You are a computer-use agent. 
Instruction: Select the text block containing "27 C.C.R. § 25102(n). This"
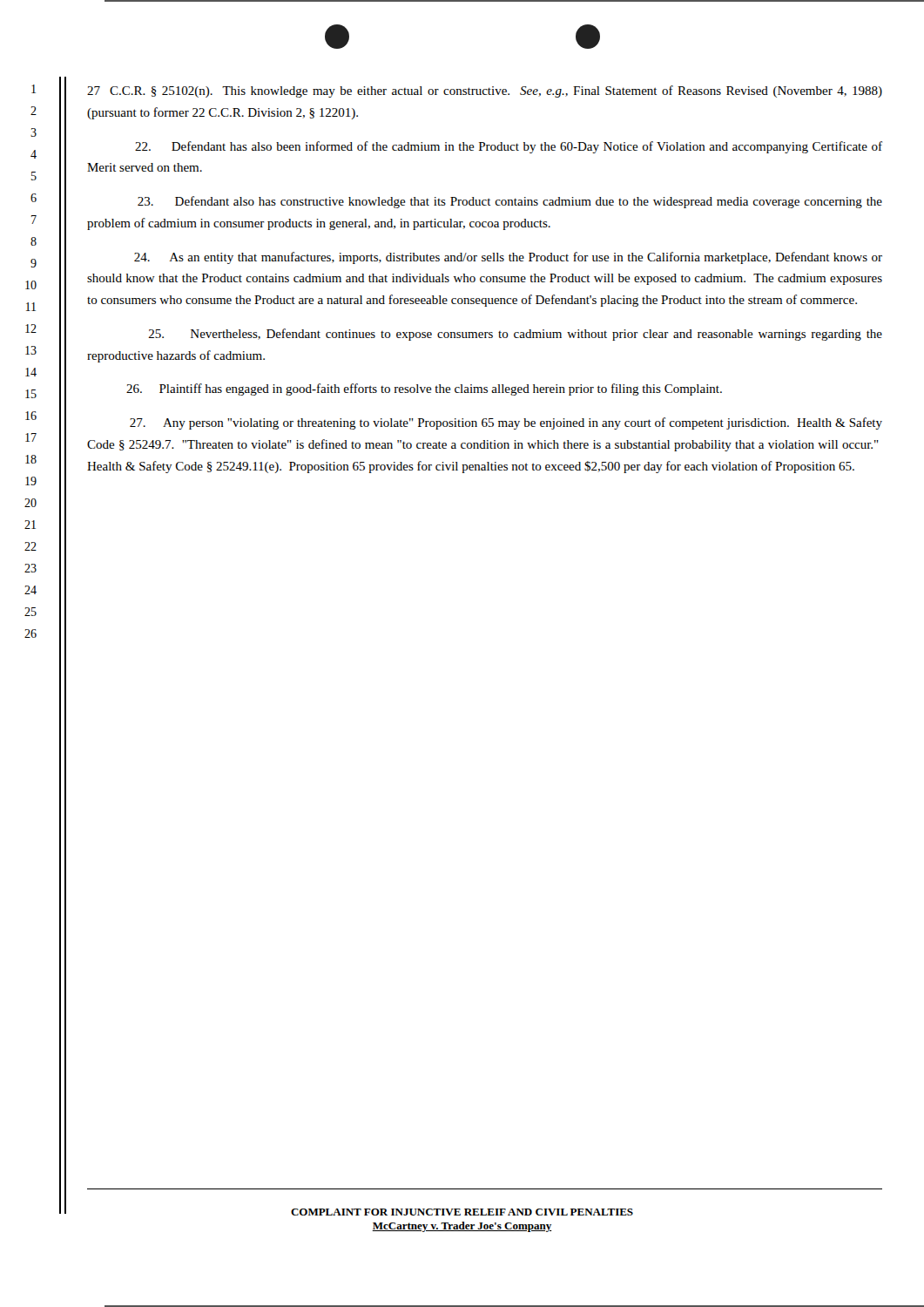(x=485, y=101)
